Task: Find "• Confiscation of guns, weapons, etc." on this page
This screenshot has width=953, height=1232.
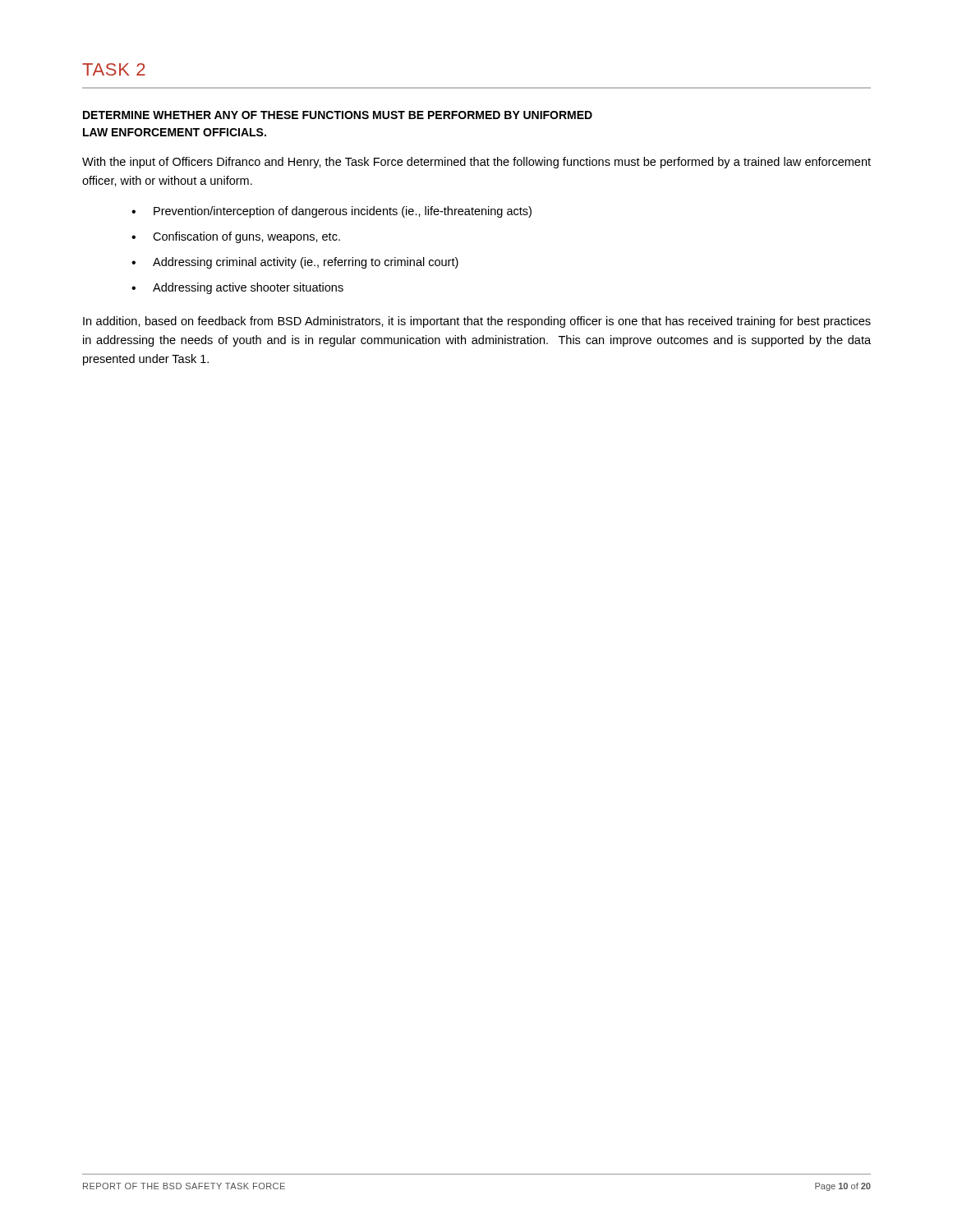Action: pyautogui.click(x=236, y=238)
